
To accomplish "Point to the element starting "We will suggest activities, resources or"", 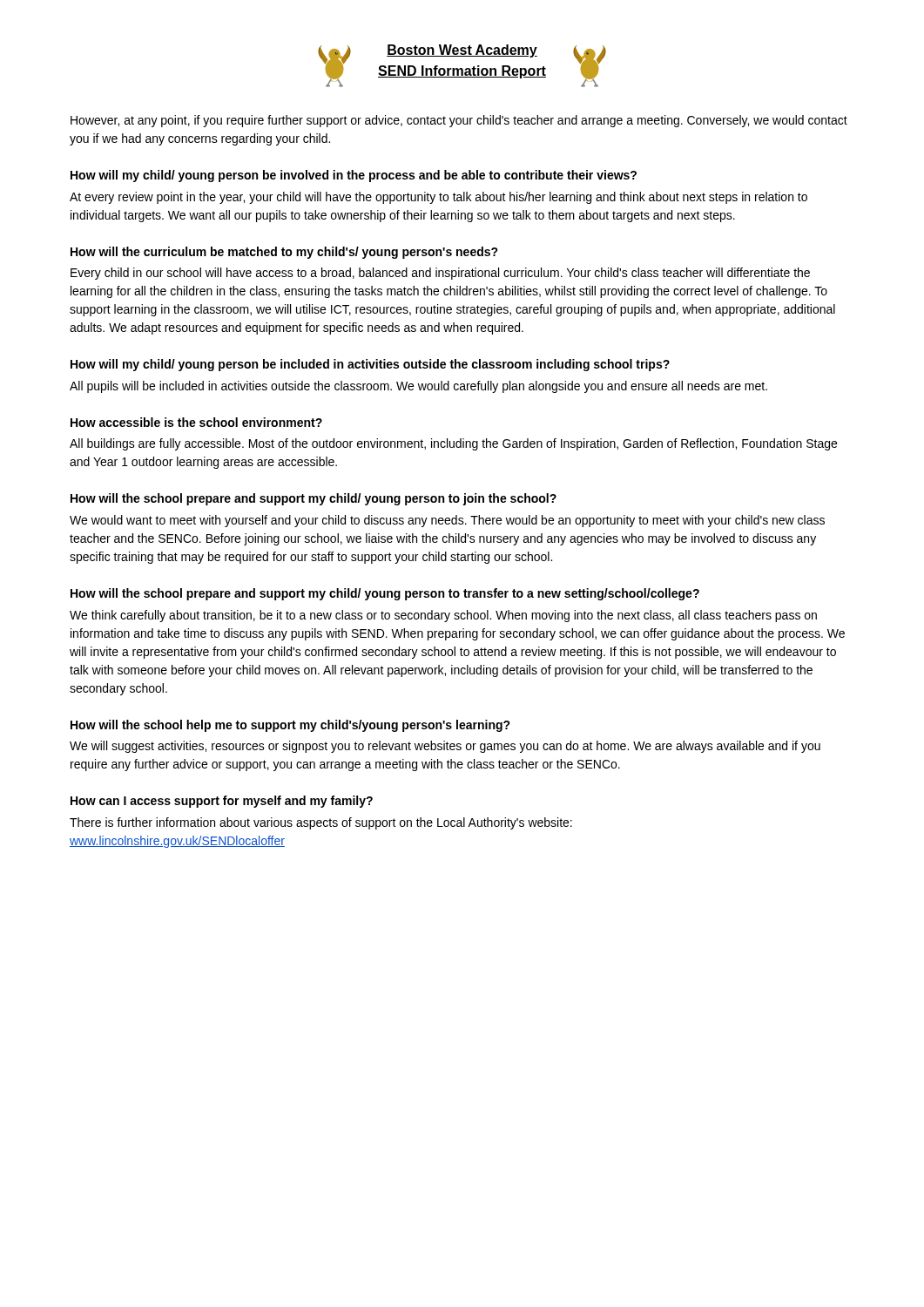I will coord(445,755).
